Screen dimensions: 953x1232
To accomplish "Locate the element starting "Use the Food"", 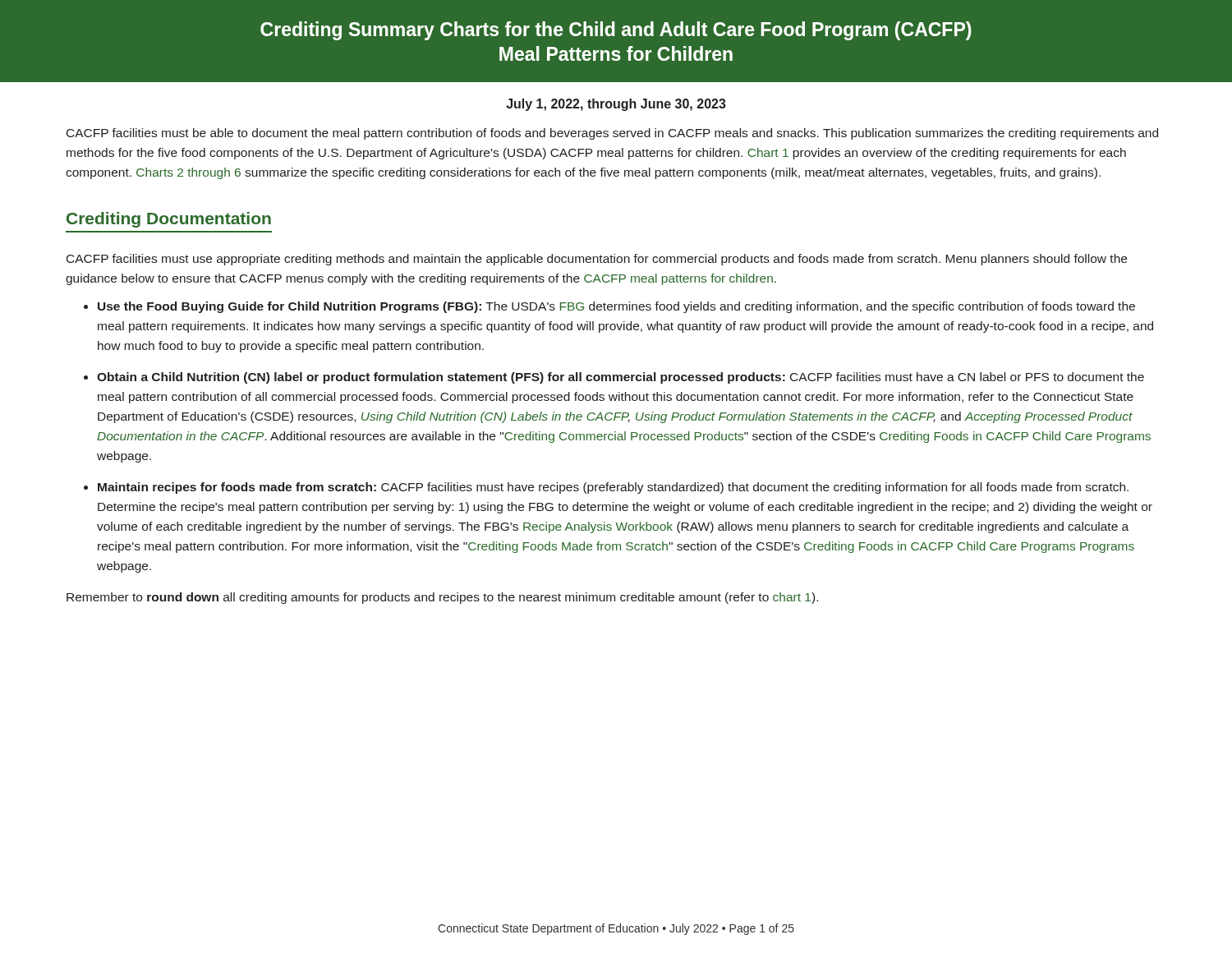I will [626, 326].
